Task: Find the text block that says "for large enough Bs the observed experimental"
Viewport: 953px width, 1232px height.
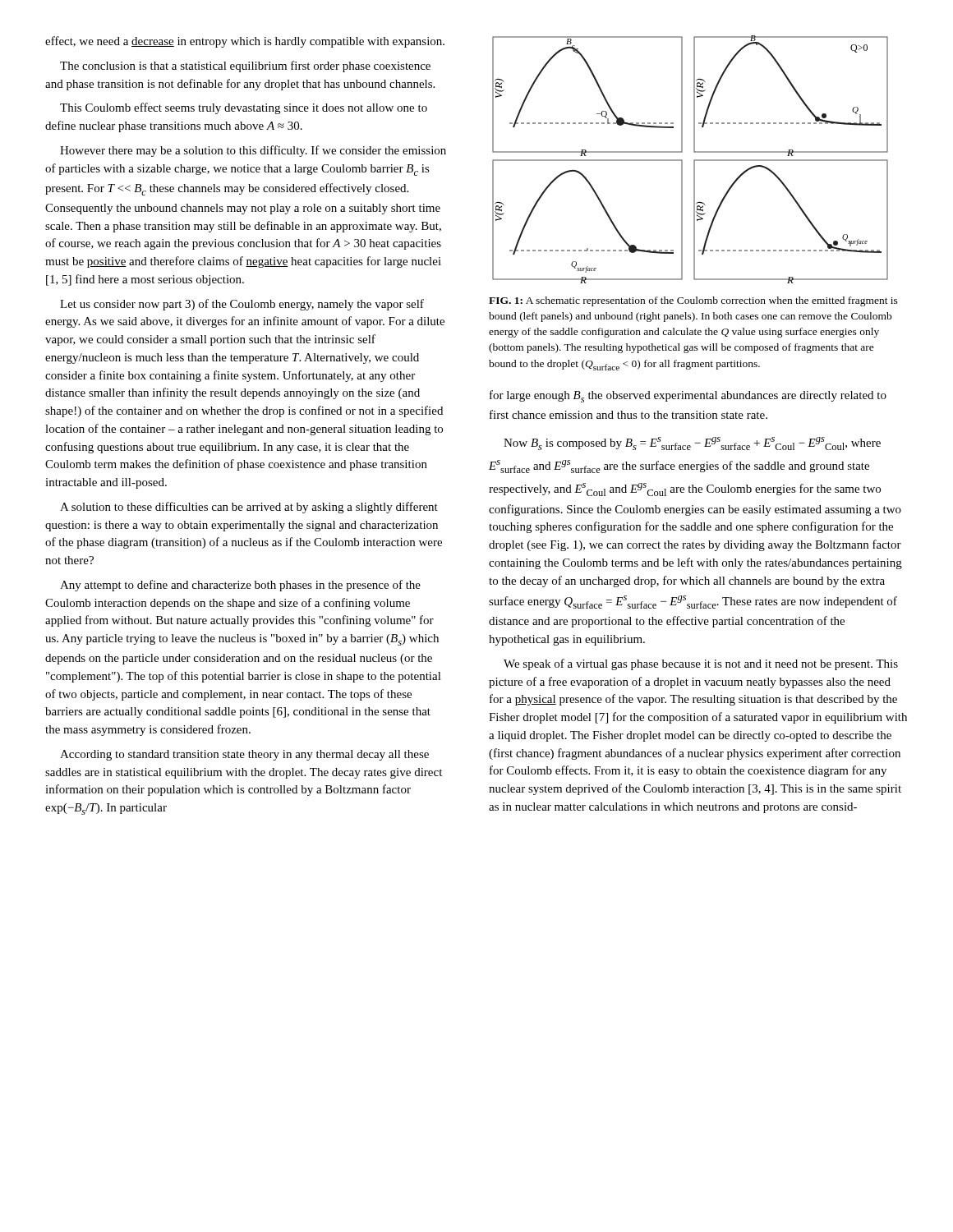Action: 698,602
